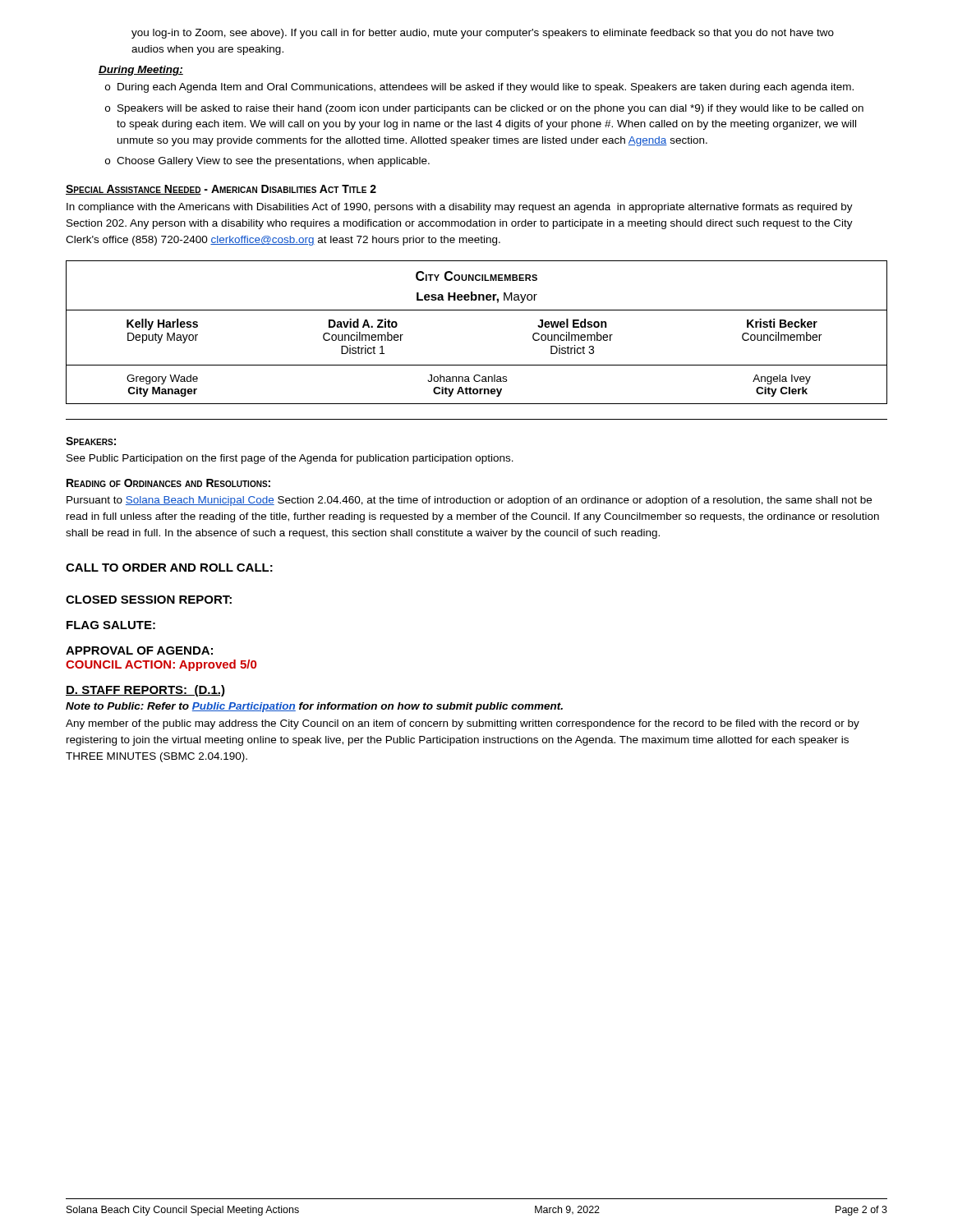This screenshot has height=1232, width=953.
Task: Click the section header that begins "Special Assistance Needed - American Disabilities Act"
Action: point(221,189)
